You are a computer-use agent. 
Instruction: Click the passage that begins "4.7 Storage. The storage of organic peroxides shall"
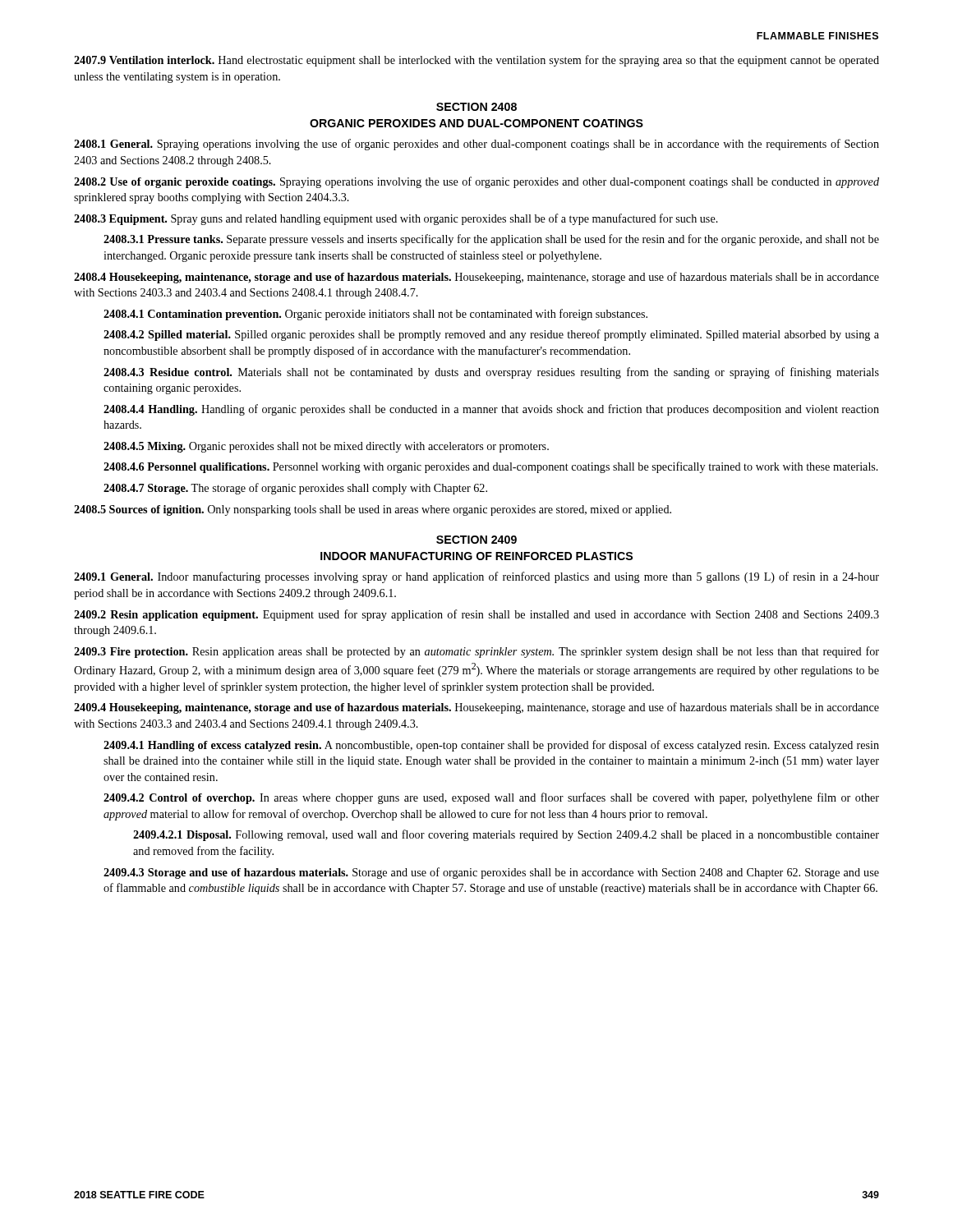point(491,489)
